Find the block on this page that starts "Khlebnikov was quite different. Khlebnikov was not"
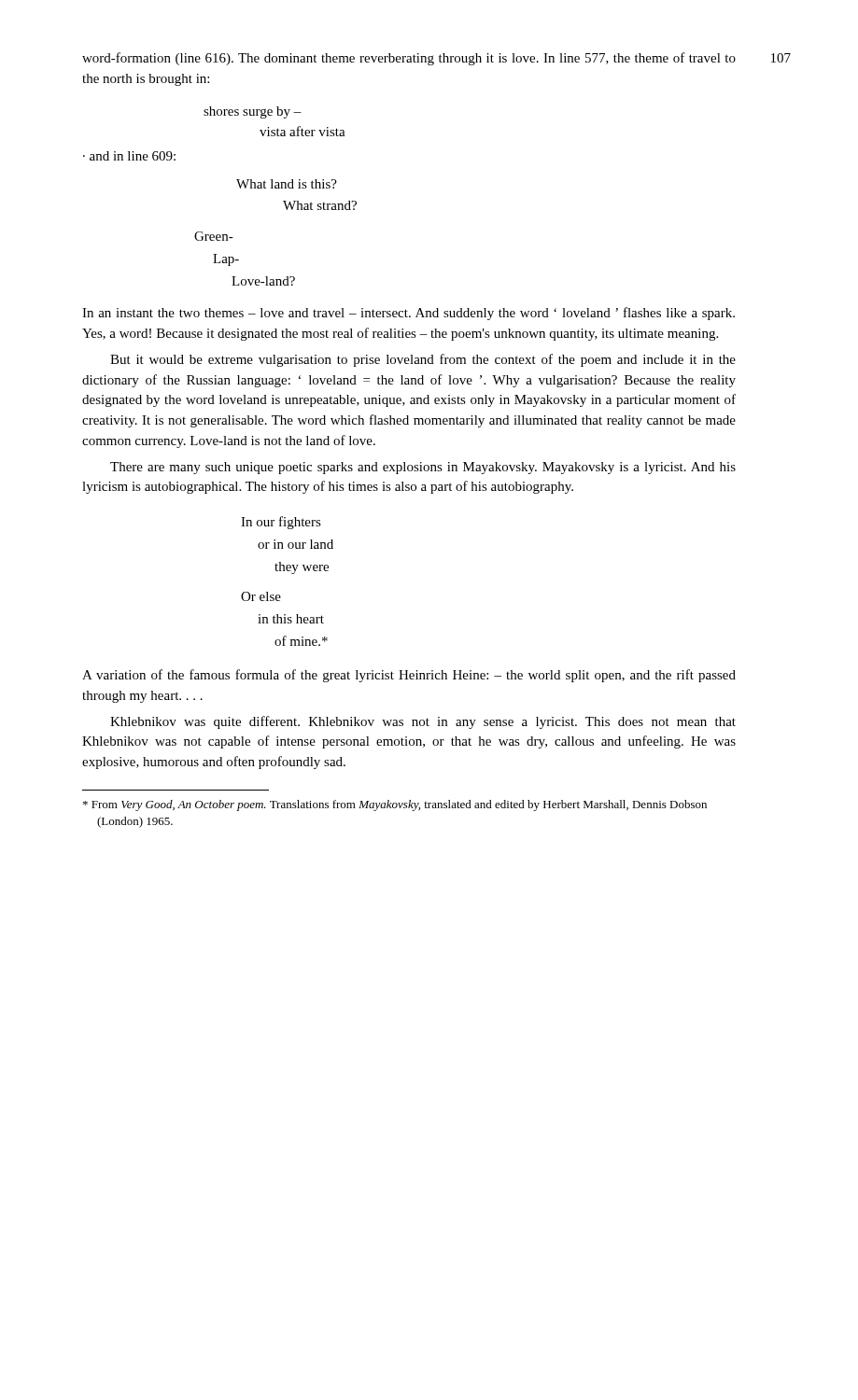Screen dimensions: 1400x858 click(x=409, y=742)
